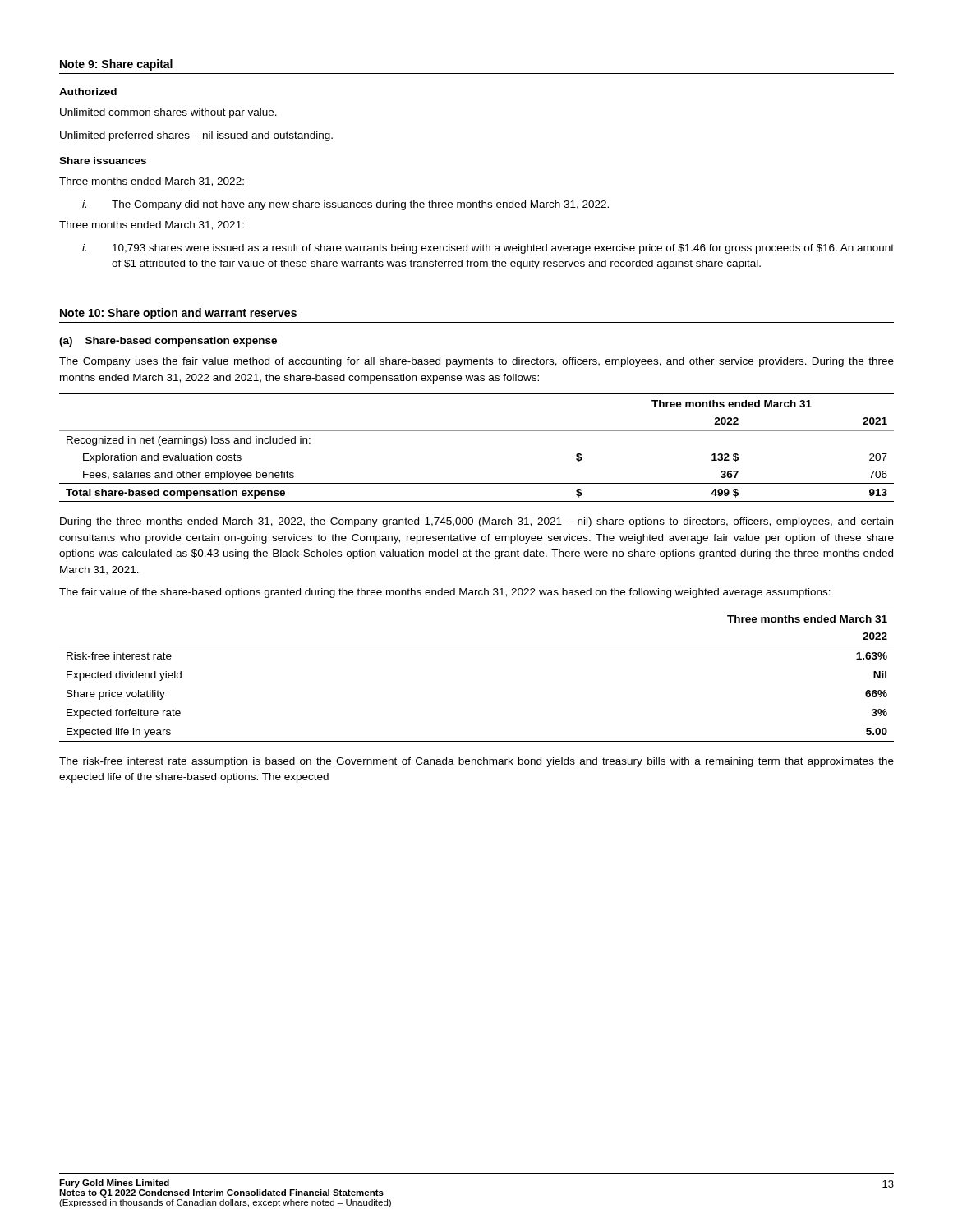Locate the table with the text "132 $"
This screenshot has width=953, height=1232.
(476, 448)
